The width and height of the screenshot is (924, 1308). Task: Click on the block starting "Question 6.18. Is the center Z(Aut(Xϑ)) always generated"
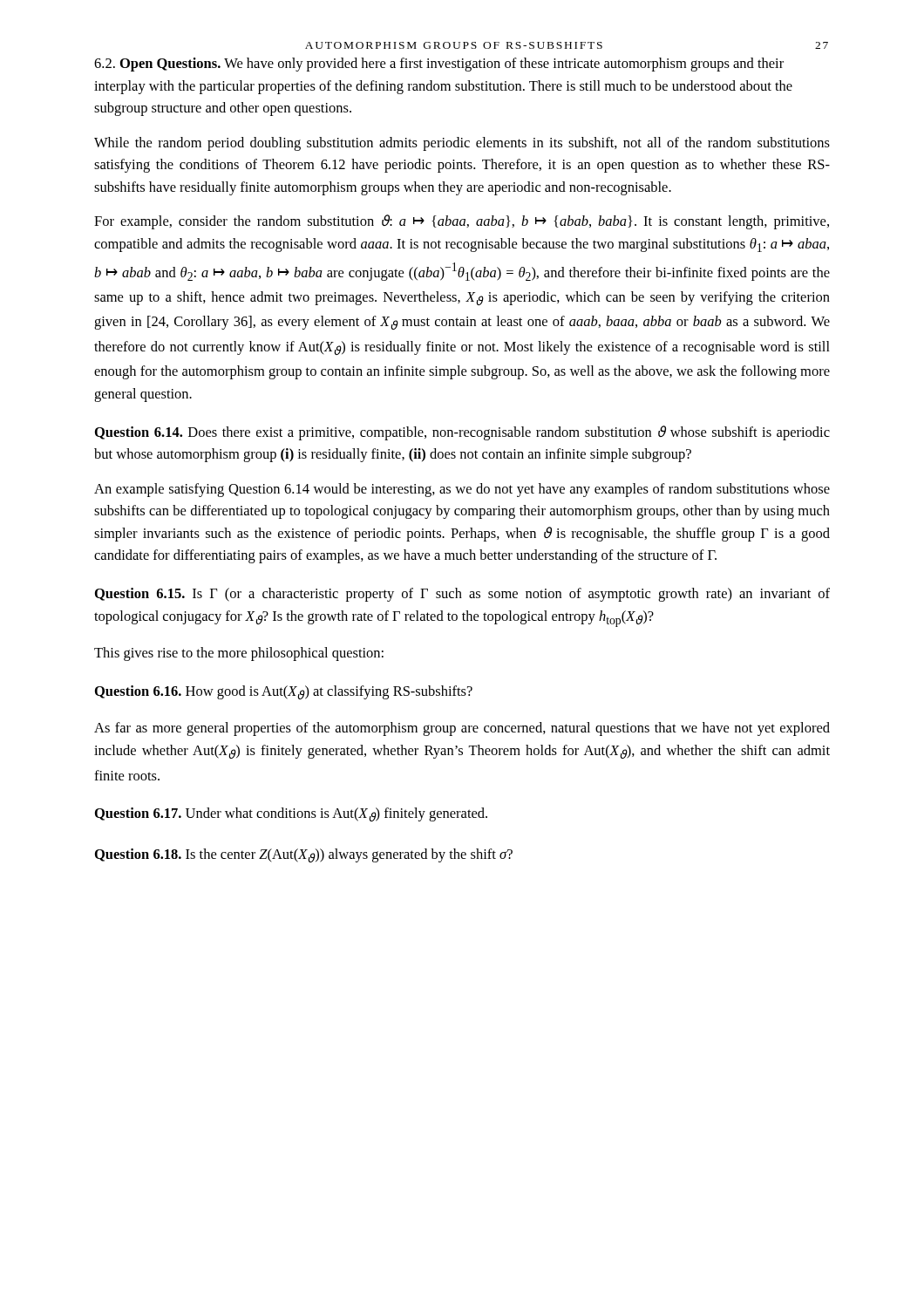click(x=462, y=855)
